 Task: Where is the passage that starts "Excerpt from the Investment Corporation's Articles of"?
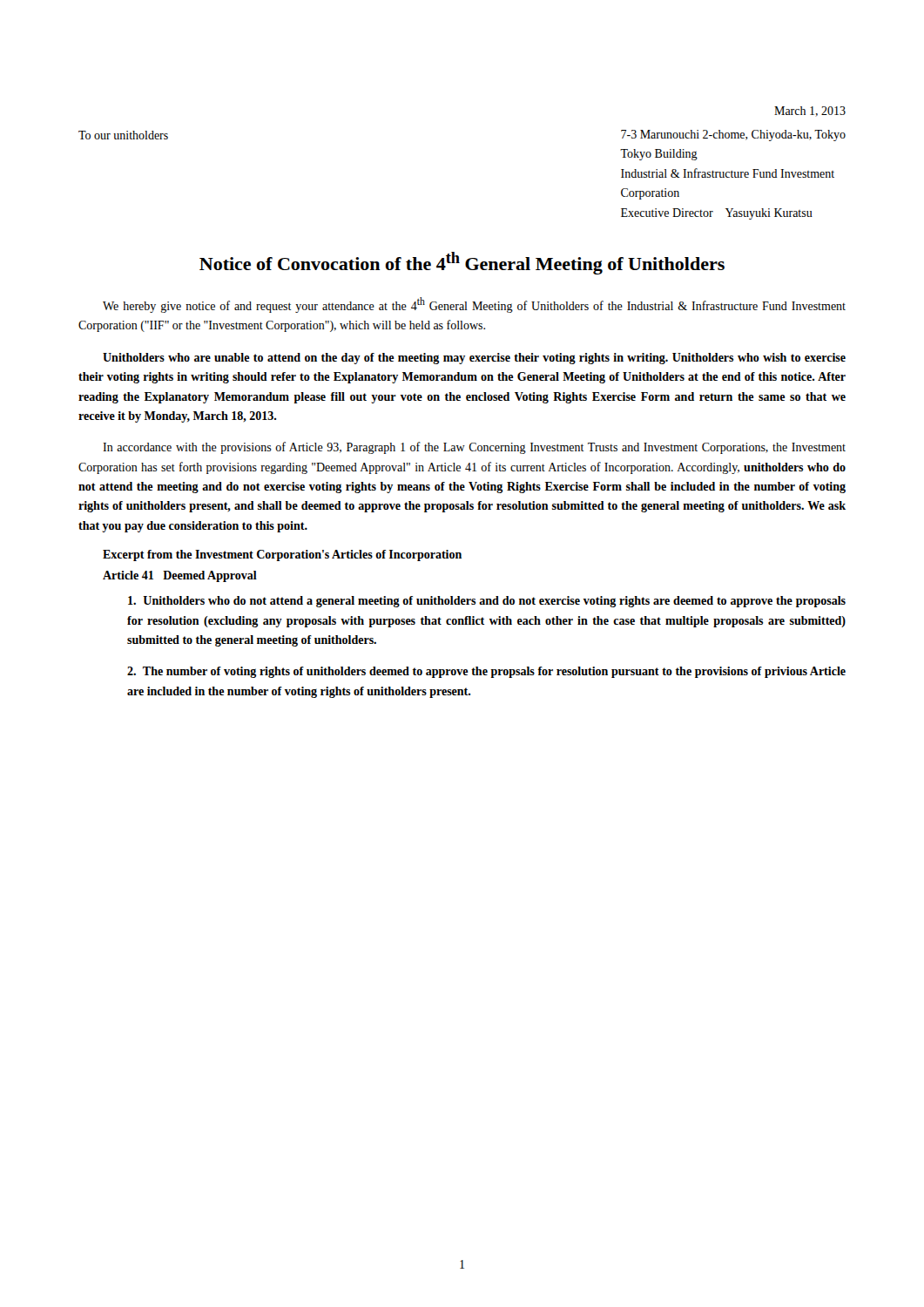(x=282, y=555)
